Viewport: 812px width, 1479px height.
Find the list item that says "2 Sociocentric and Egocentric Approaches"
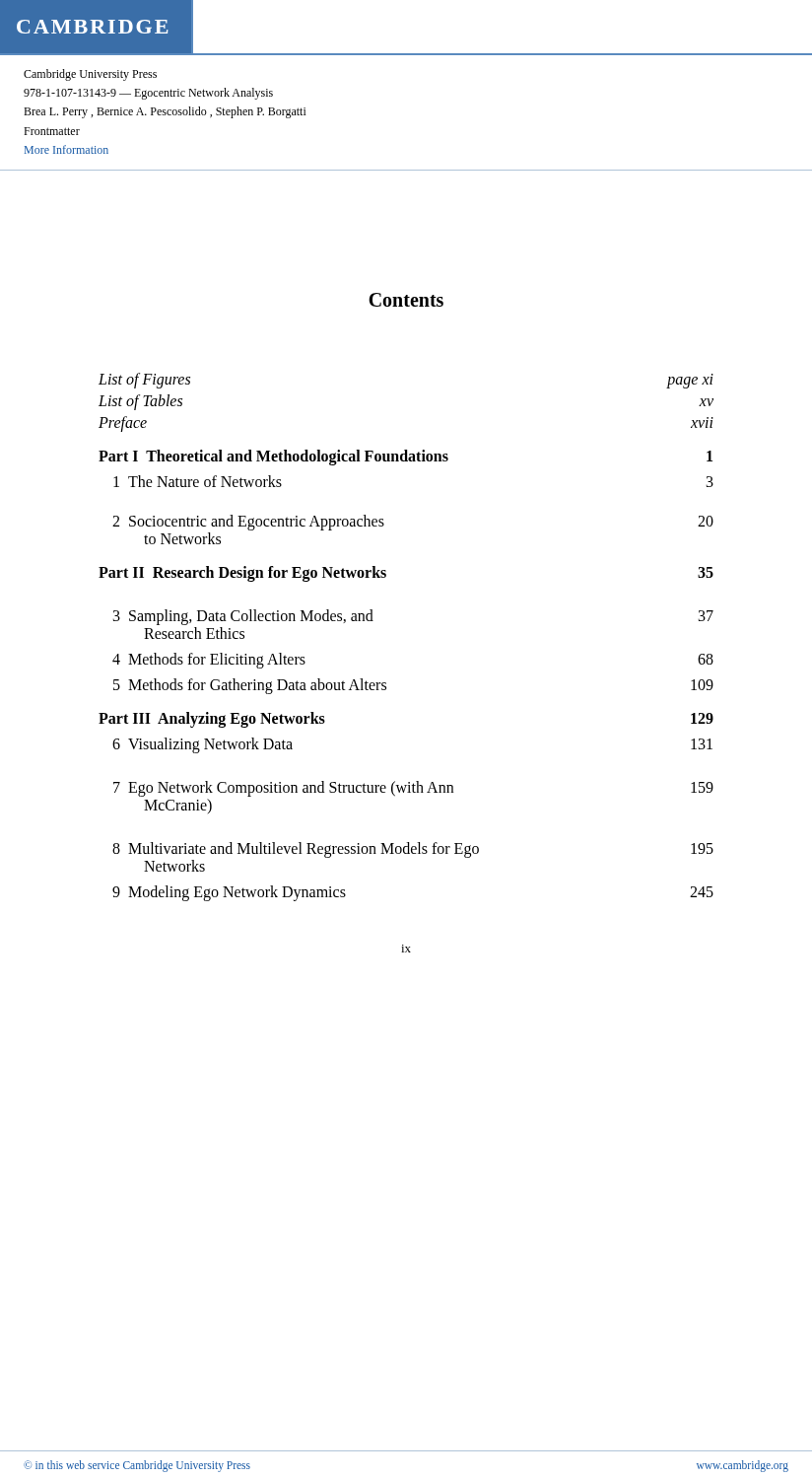[x=241, y=522]
